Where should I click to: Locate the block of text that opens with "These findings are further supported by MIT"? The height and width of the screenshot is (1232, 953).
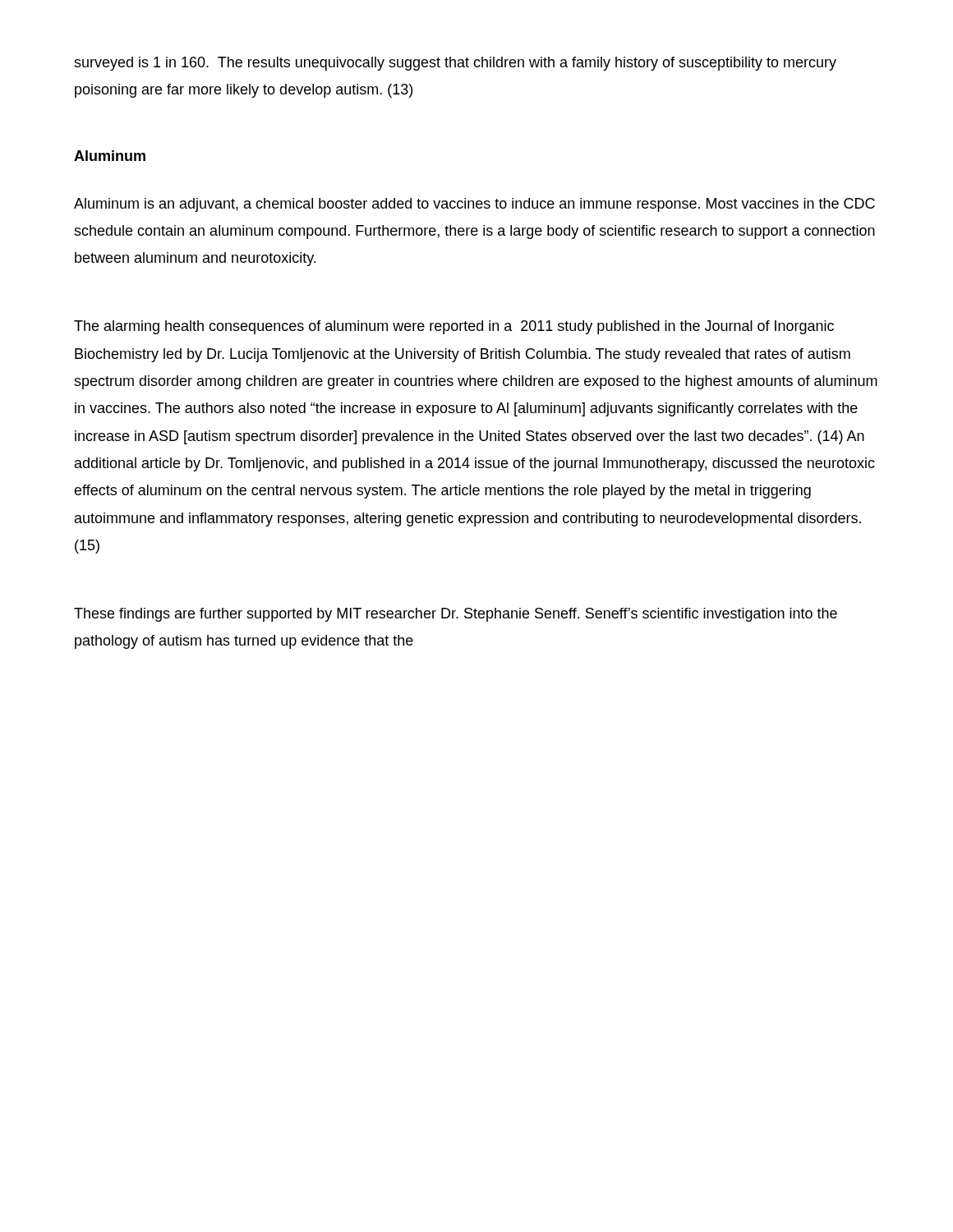tap(456, 627)
